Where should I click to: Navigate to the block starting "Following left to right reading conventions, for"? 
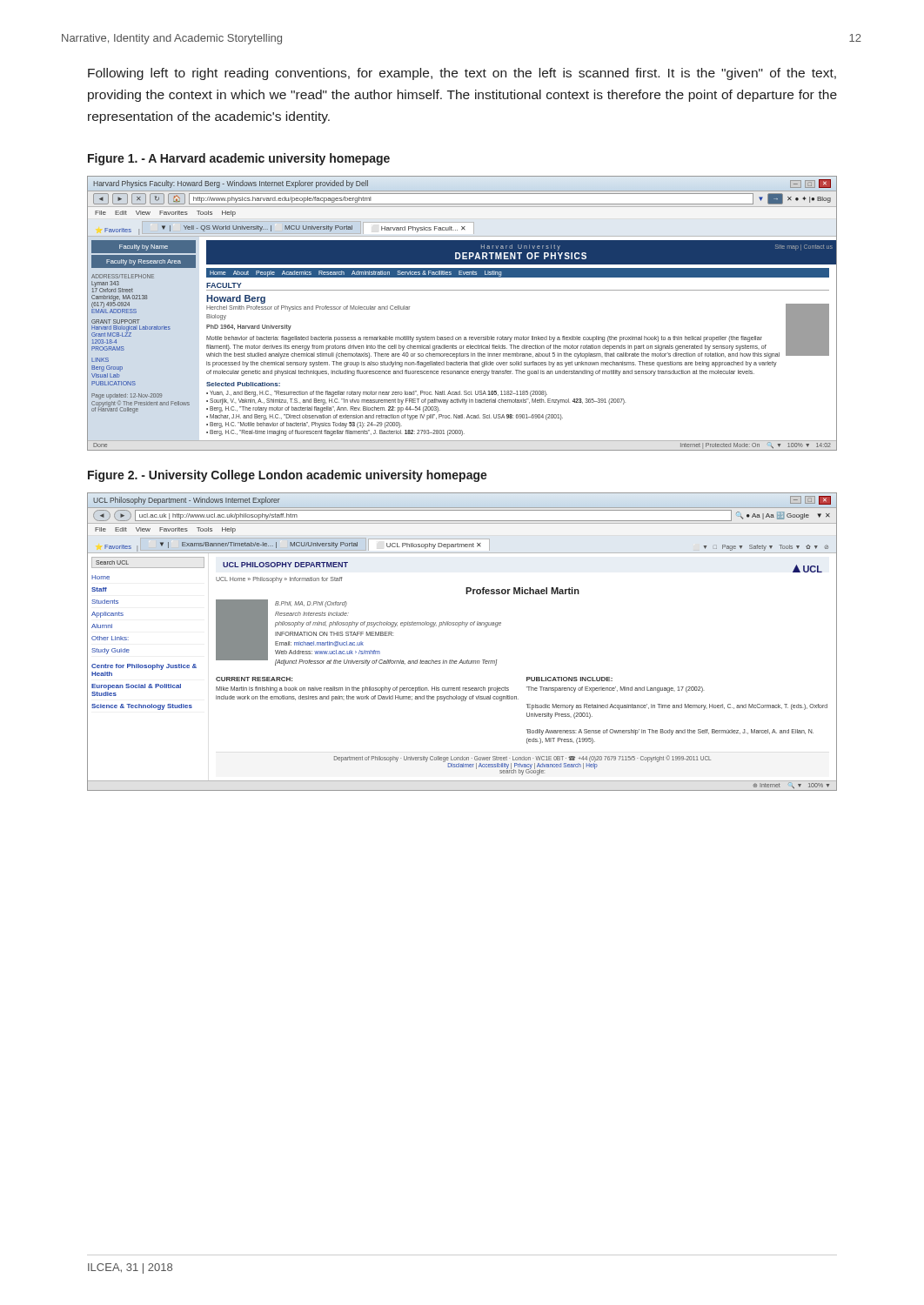click(462, 94)
